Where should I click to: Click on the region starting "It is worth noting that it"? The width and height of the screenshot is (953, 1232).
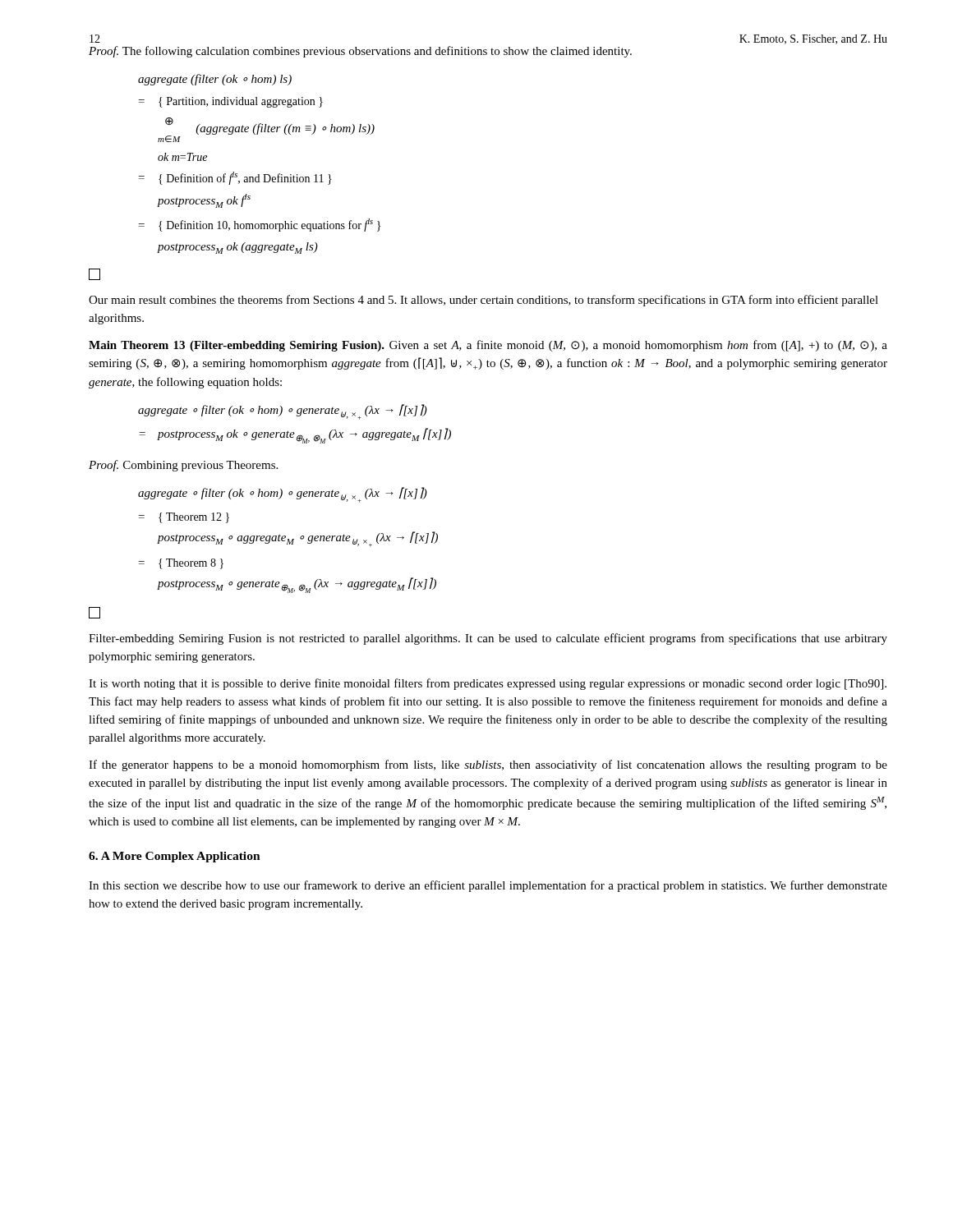pyautogui.click(x=488, y=710)
